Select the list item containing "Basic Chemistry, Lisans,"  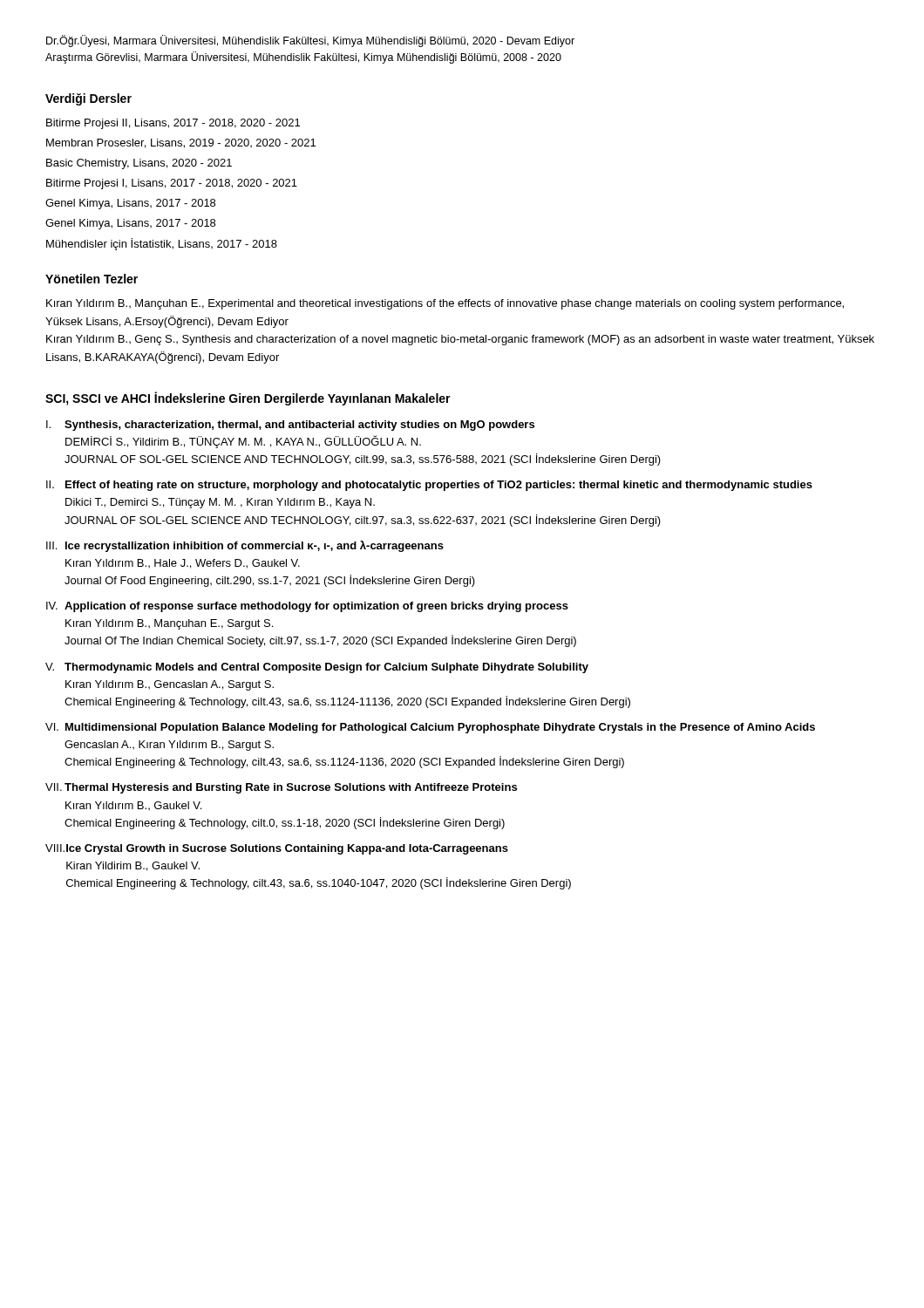point(139,163)
